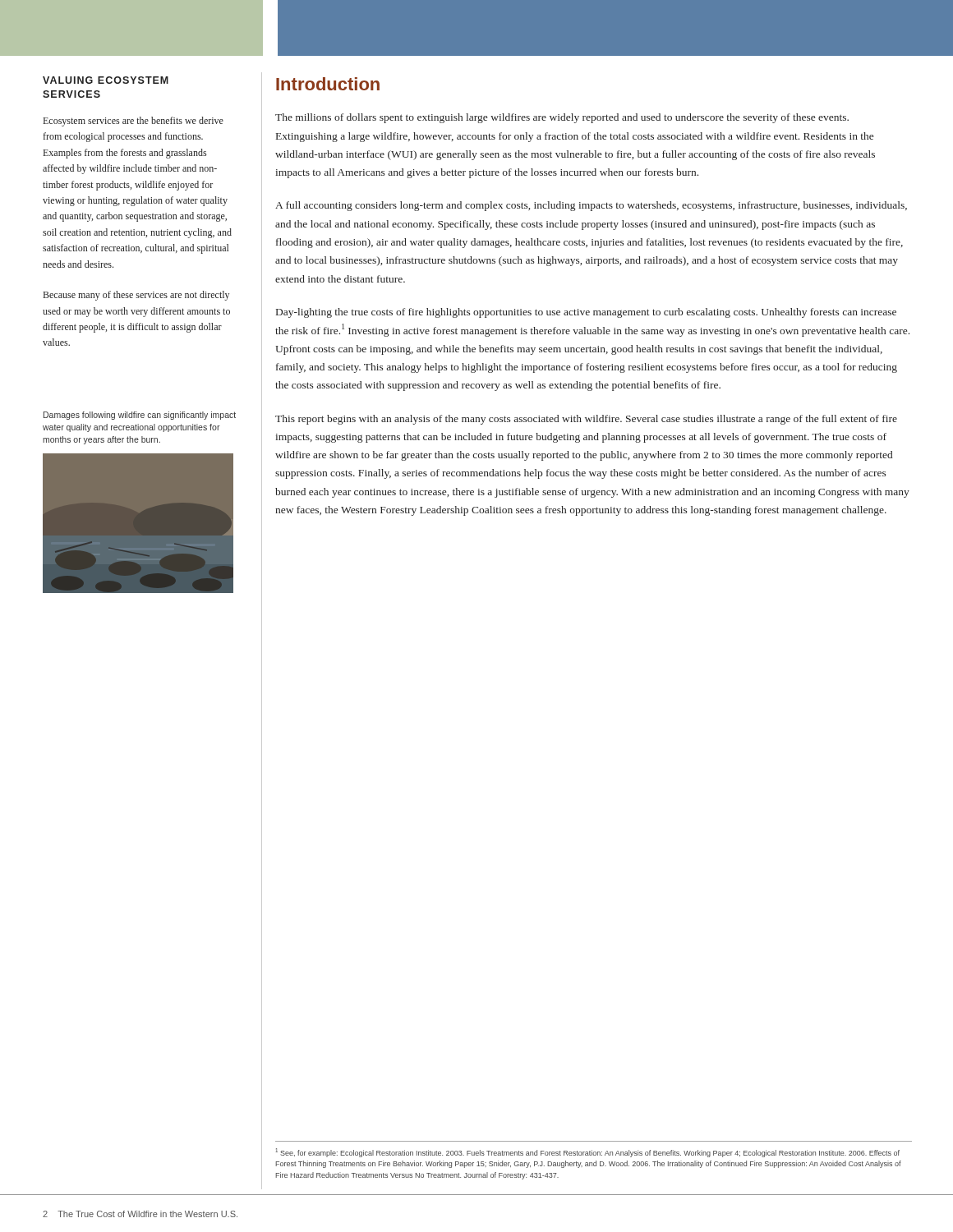Locate the caption that opens with "Damages following wildfire can significantly impact water"
This screenshot has height=1232, width=953.
[x=139, y=427]
